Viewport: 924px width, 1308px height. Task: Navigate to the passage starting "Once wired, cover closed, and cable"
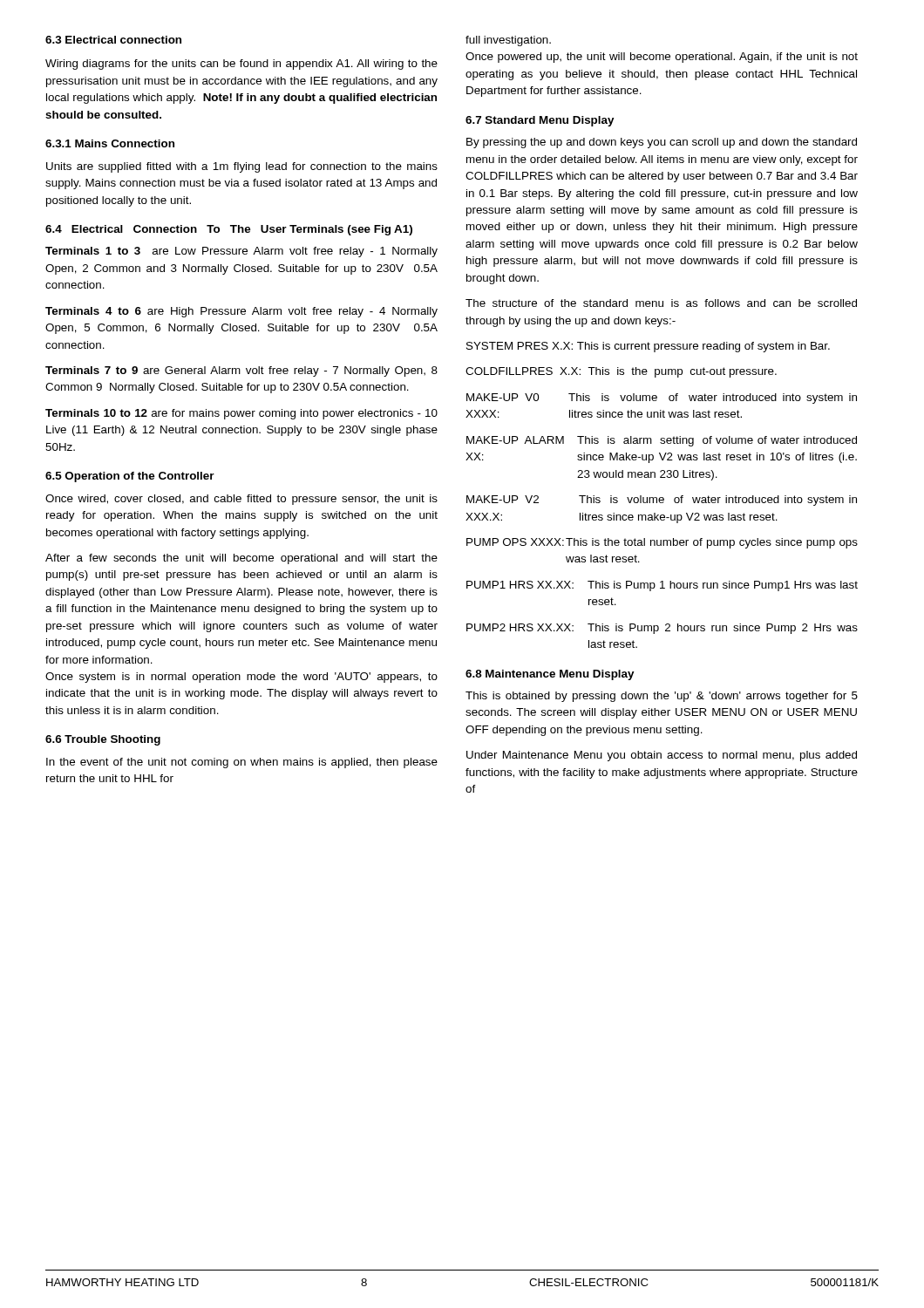click(x=241, y=515)
